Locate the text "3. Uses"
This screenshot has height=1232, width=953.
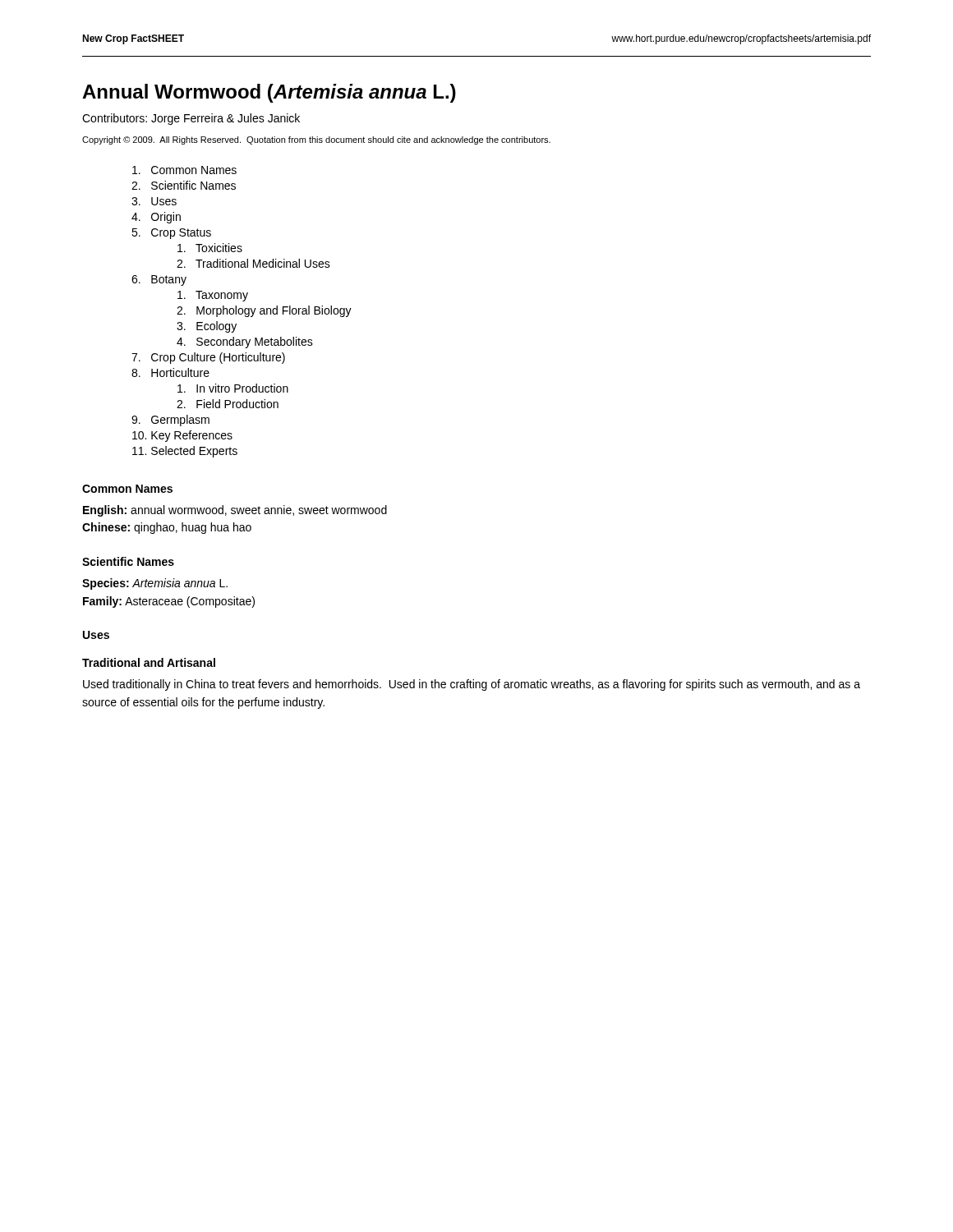click(x=154, y=201)
